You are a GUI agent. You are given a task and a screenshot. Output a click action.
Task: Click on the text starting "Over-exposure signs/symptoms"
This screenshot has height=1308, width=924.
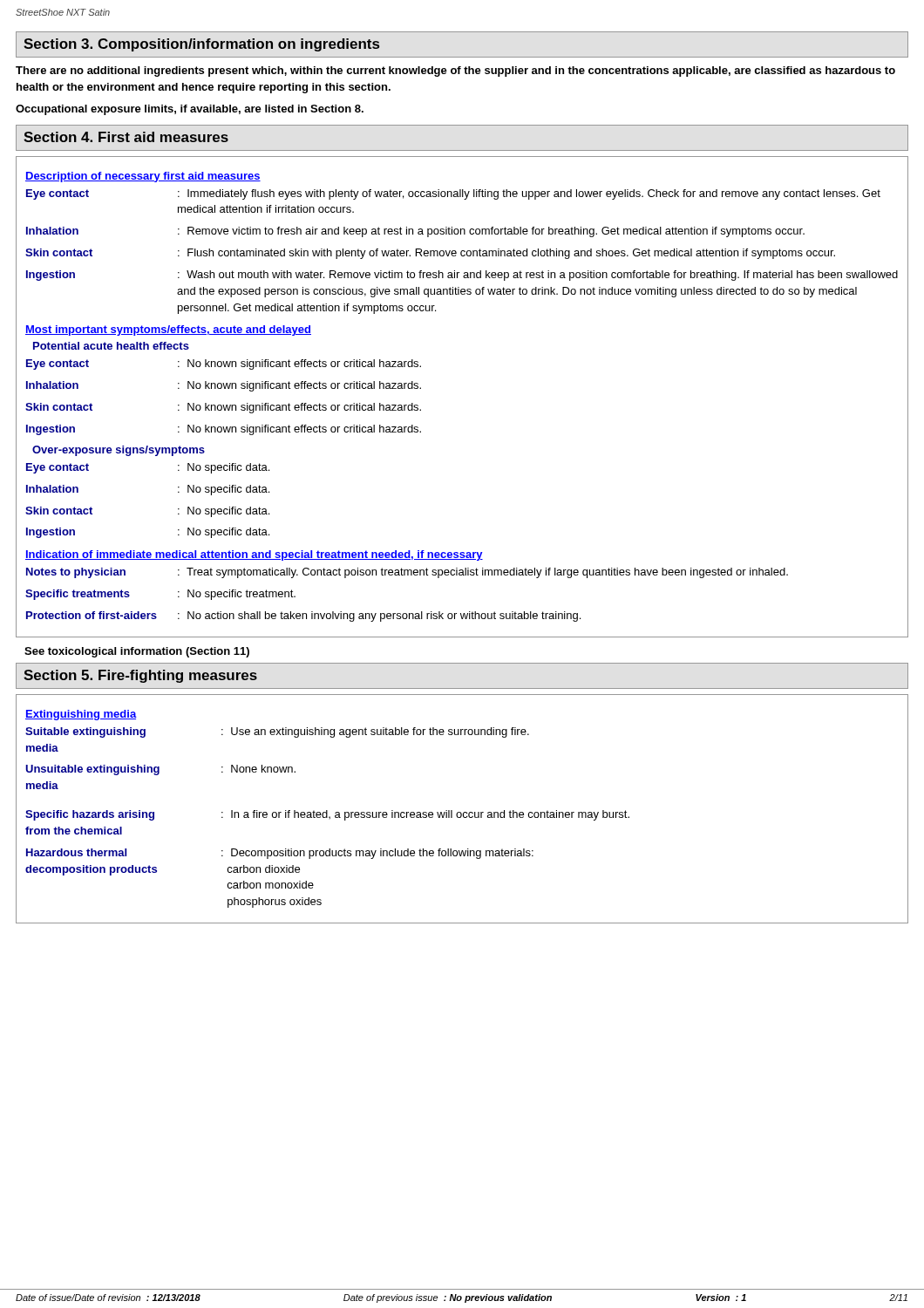point(119,449)
